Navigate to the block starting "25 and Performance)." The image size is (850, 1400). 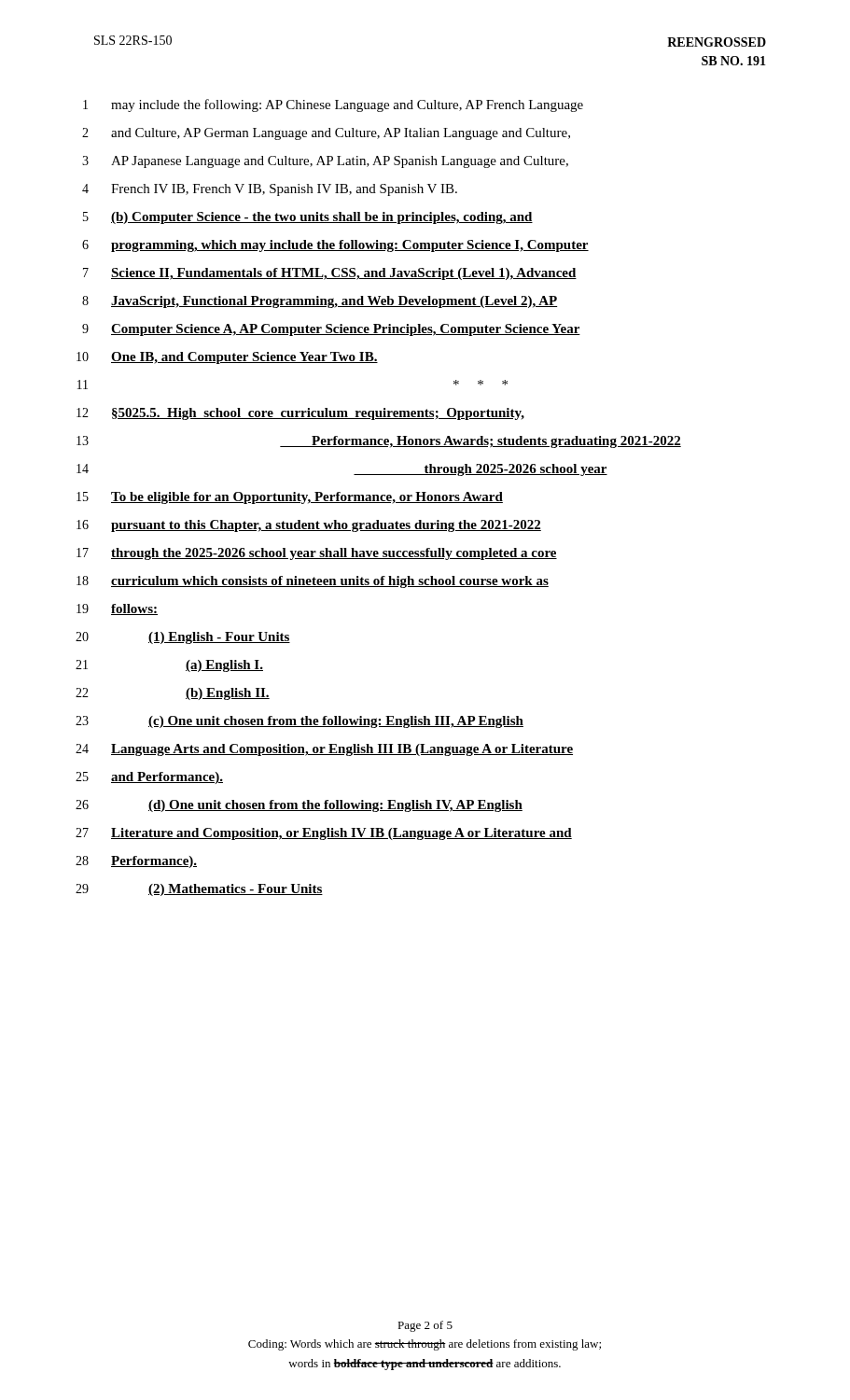point(149,778)
